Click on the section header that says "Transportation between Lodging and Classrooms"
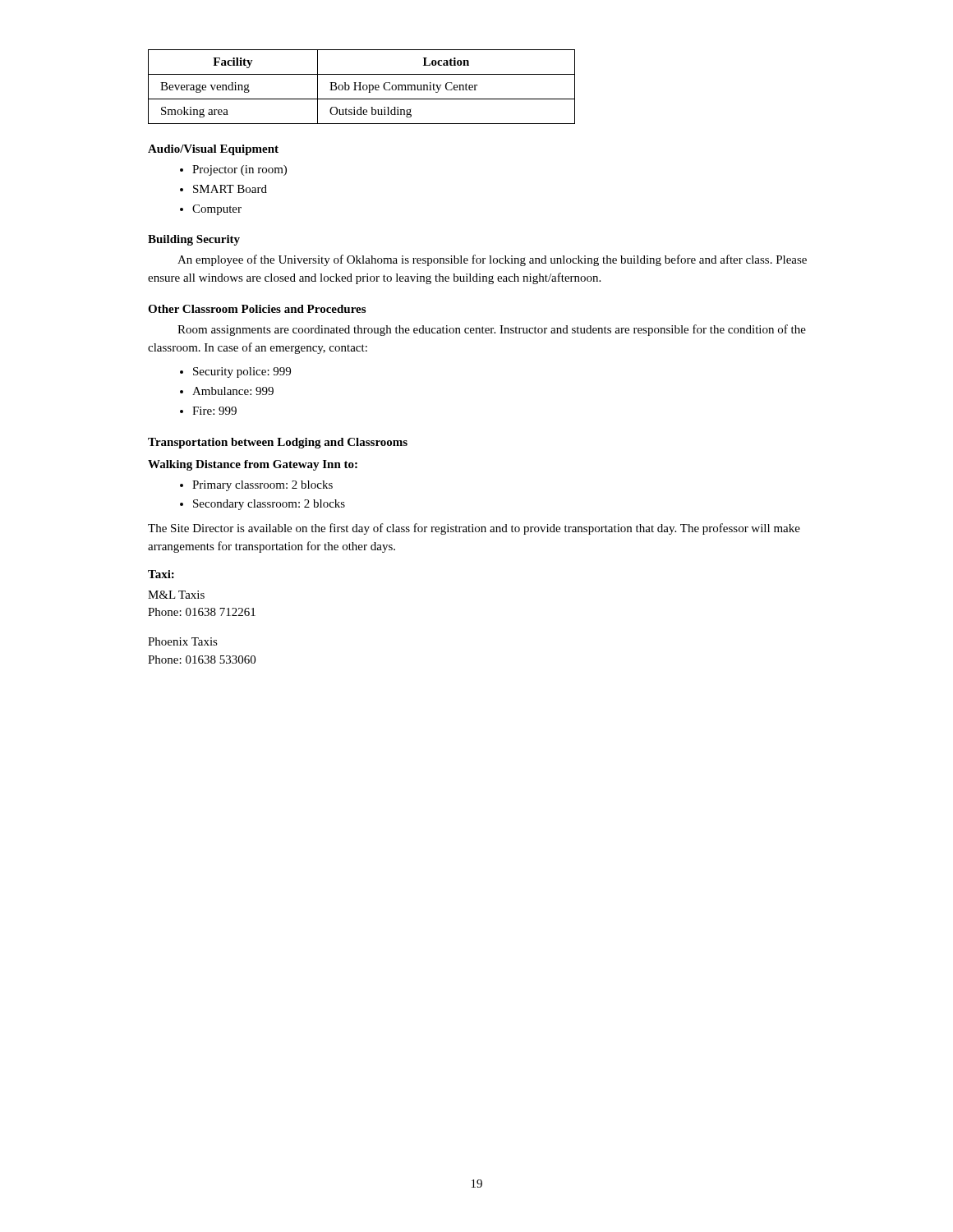Viewport: 953px width, 1232px height. coord(278,441)
